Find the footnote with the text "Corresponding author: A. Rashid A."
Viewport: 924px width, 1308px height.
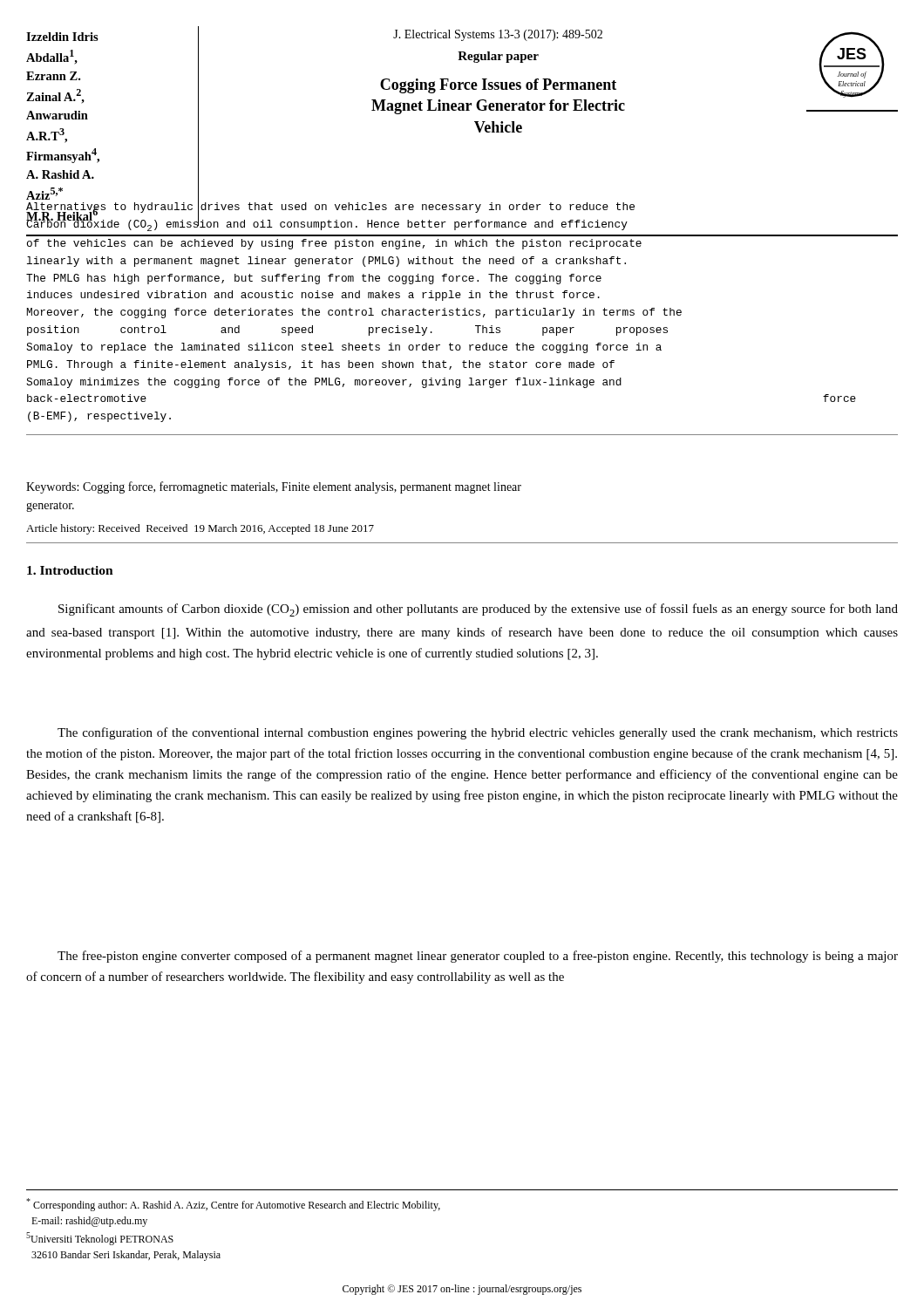tap(233, 1205)
